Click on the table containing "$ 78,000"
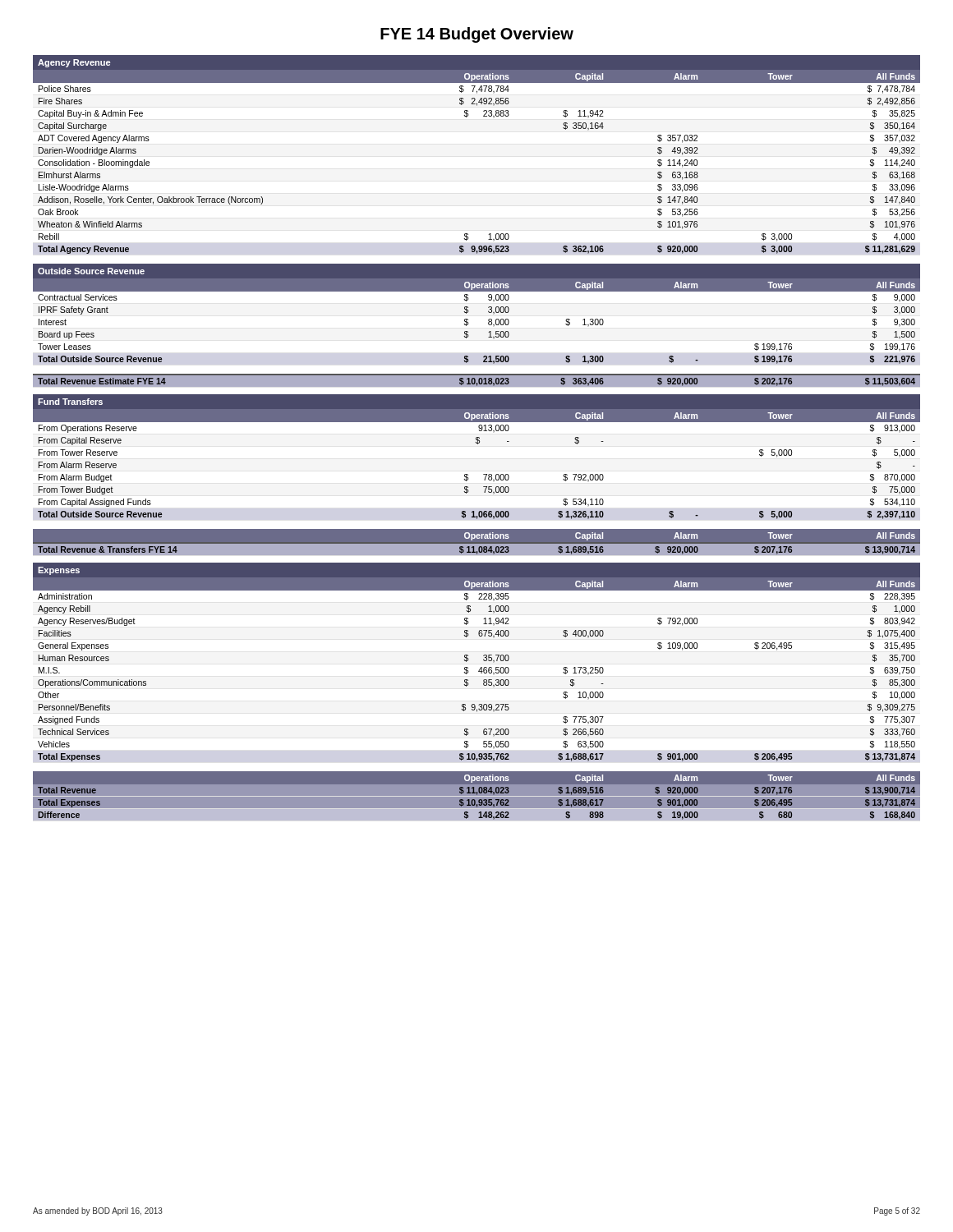The height and width of the screenshot is (1232, 953). coord(476,465)
